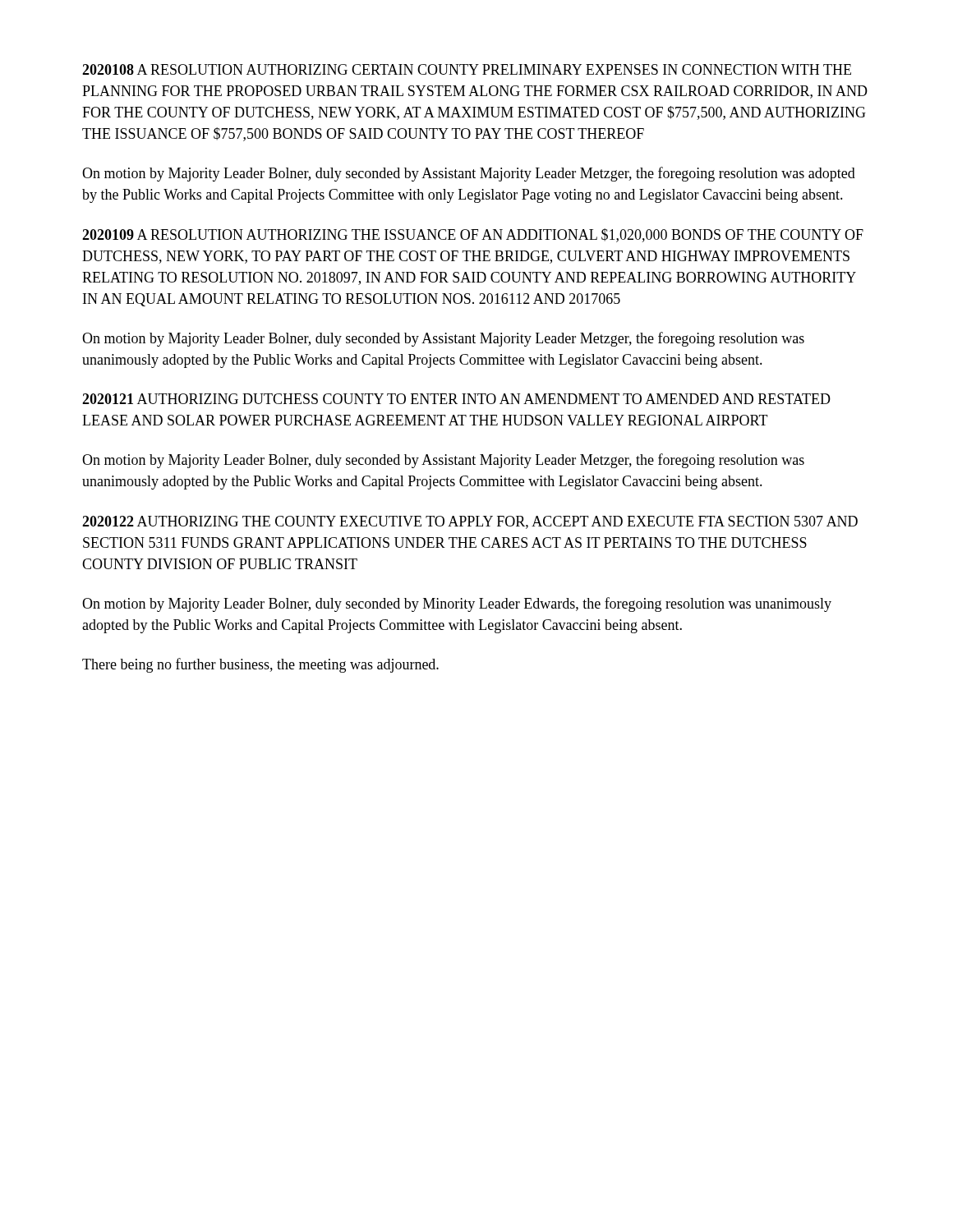Locate the text block that says "2020121 AUTHORIZING DUTCHESS COUNTY TO ENTER INTO AN"

click(456, 410)
